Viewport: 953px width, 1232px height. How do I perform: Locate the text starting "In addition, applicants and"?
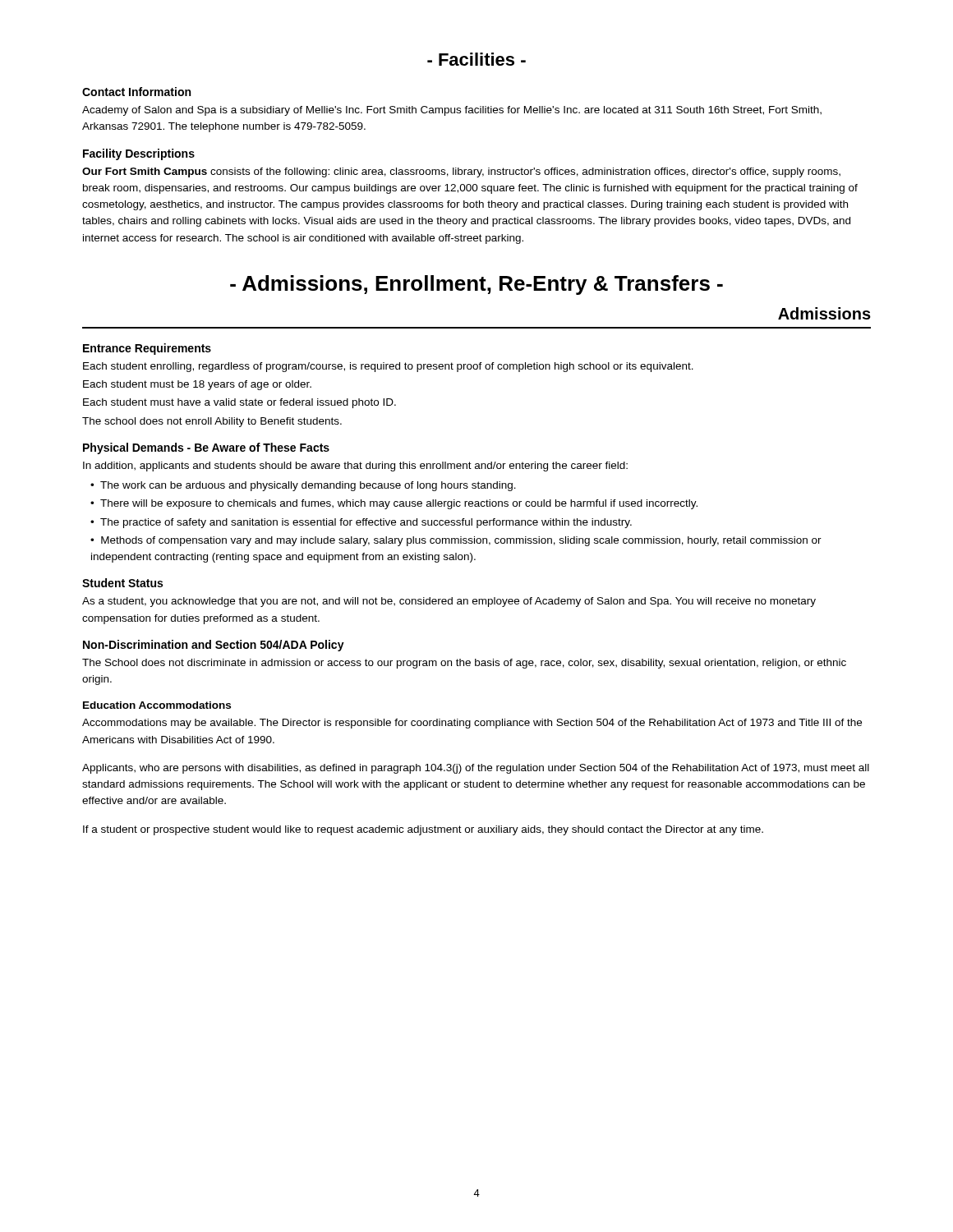click(x=355, y=465)
